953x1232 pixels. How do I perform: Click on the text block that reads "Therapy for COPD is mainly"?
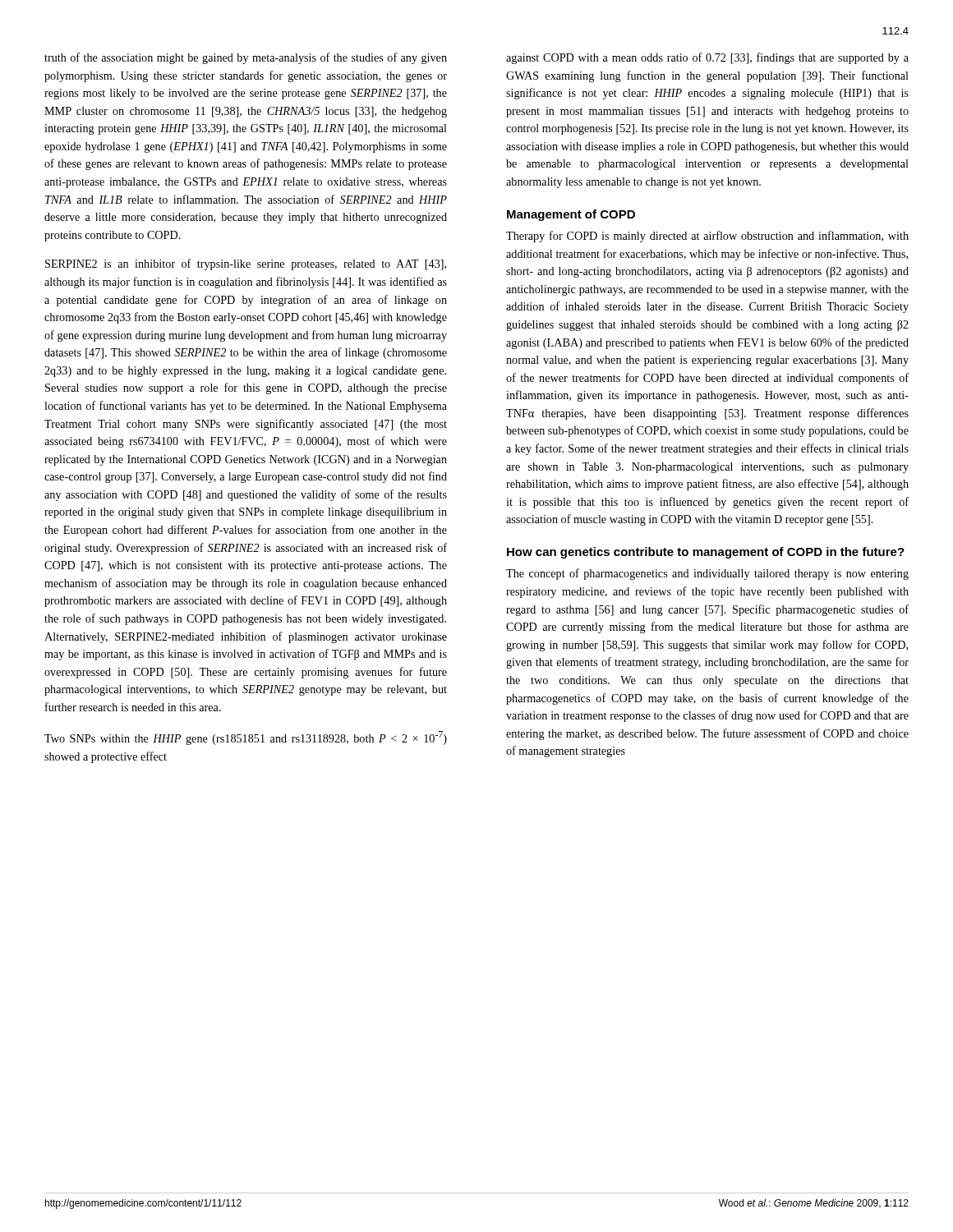pyautogui.click(x=707, y=378)
